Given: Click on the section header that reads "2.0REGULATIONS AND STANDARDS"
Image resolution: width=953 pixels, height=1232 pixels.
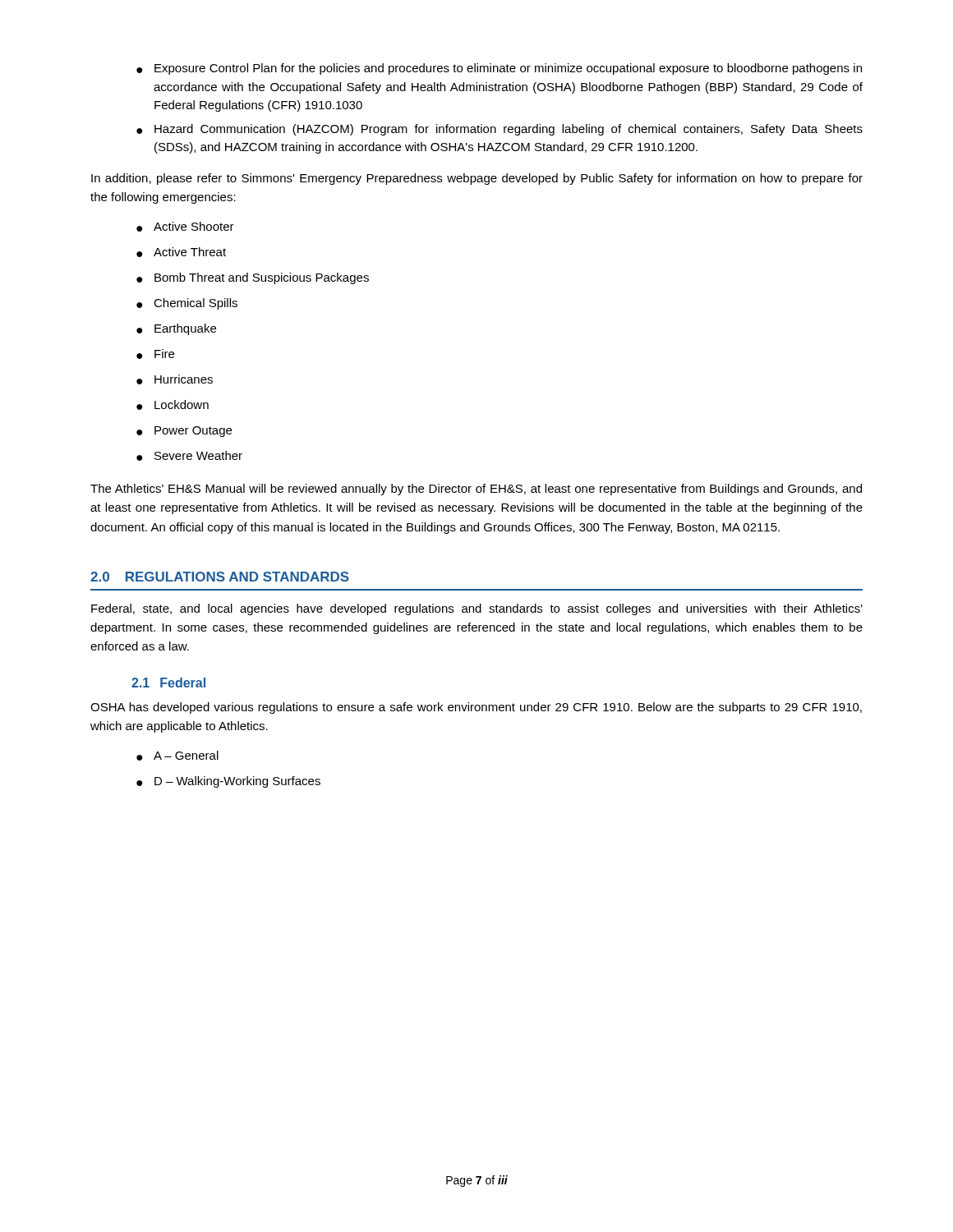Looking at the screenshot, I should 220,577.
